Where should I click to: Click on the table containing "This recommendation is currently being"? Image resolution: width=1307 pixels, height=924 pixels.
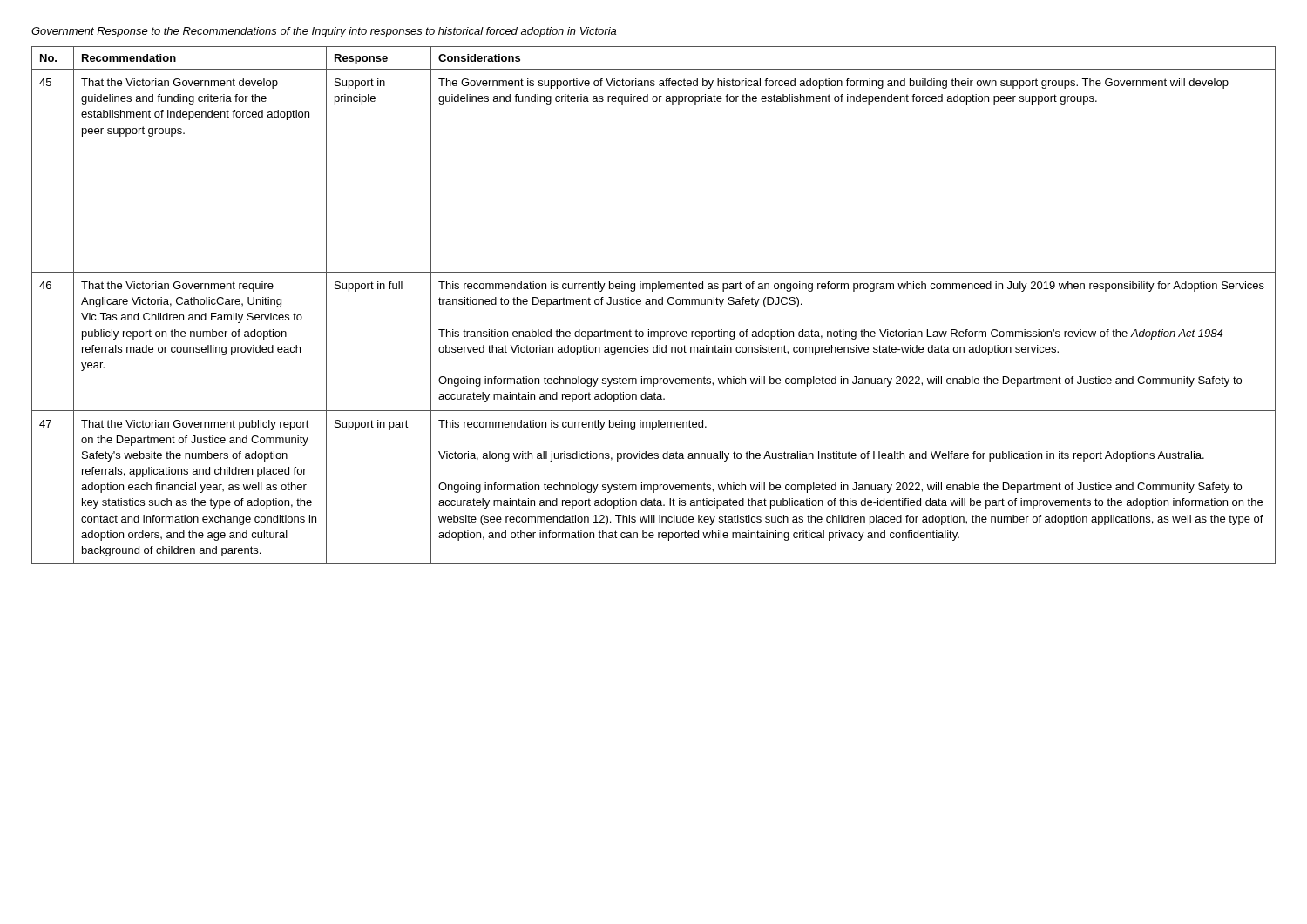(x=654, y=305)
